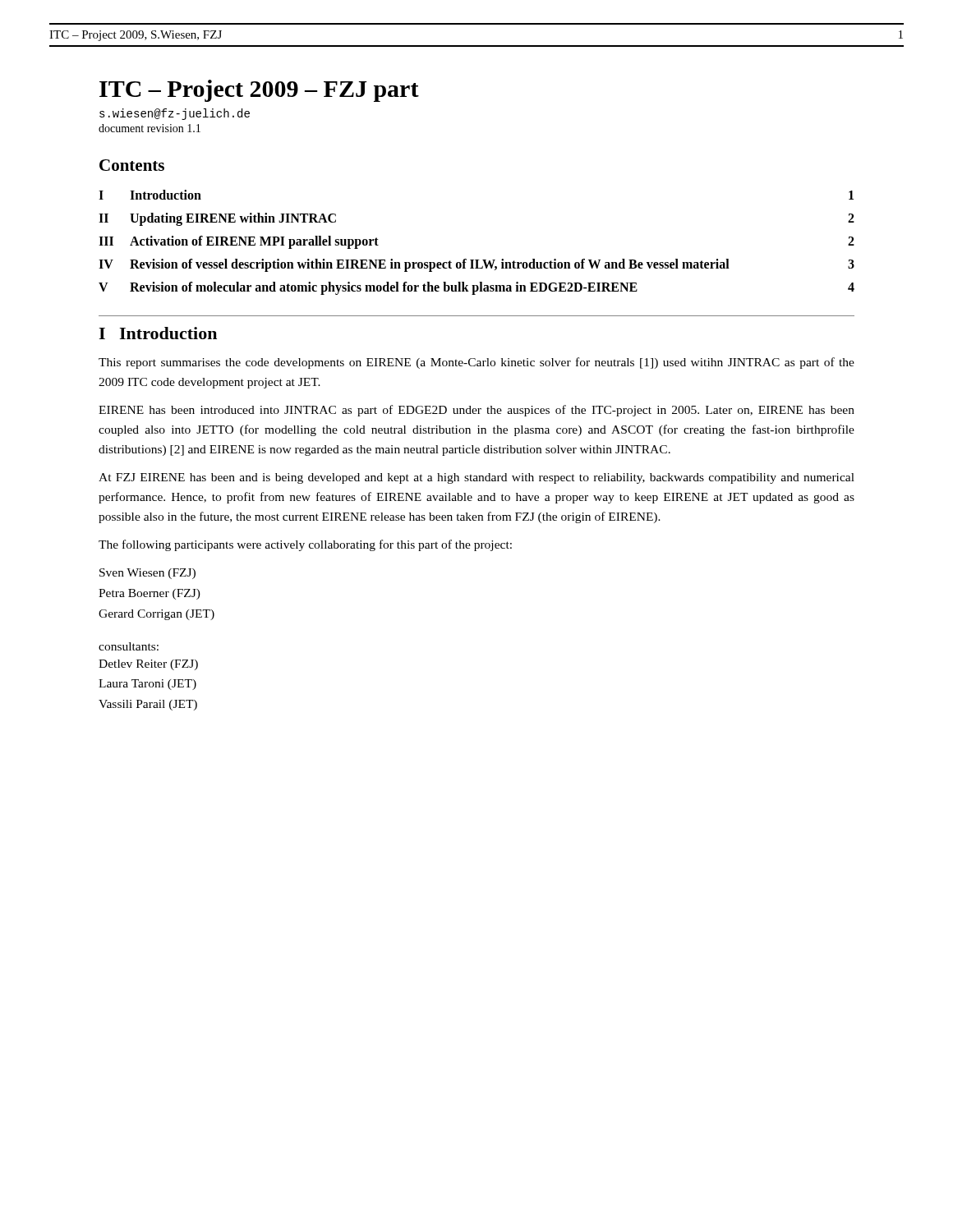
Task: Click on the element starting "Detlev Reiter (FZJ)"
Action: click(x=148, y=663)
